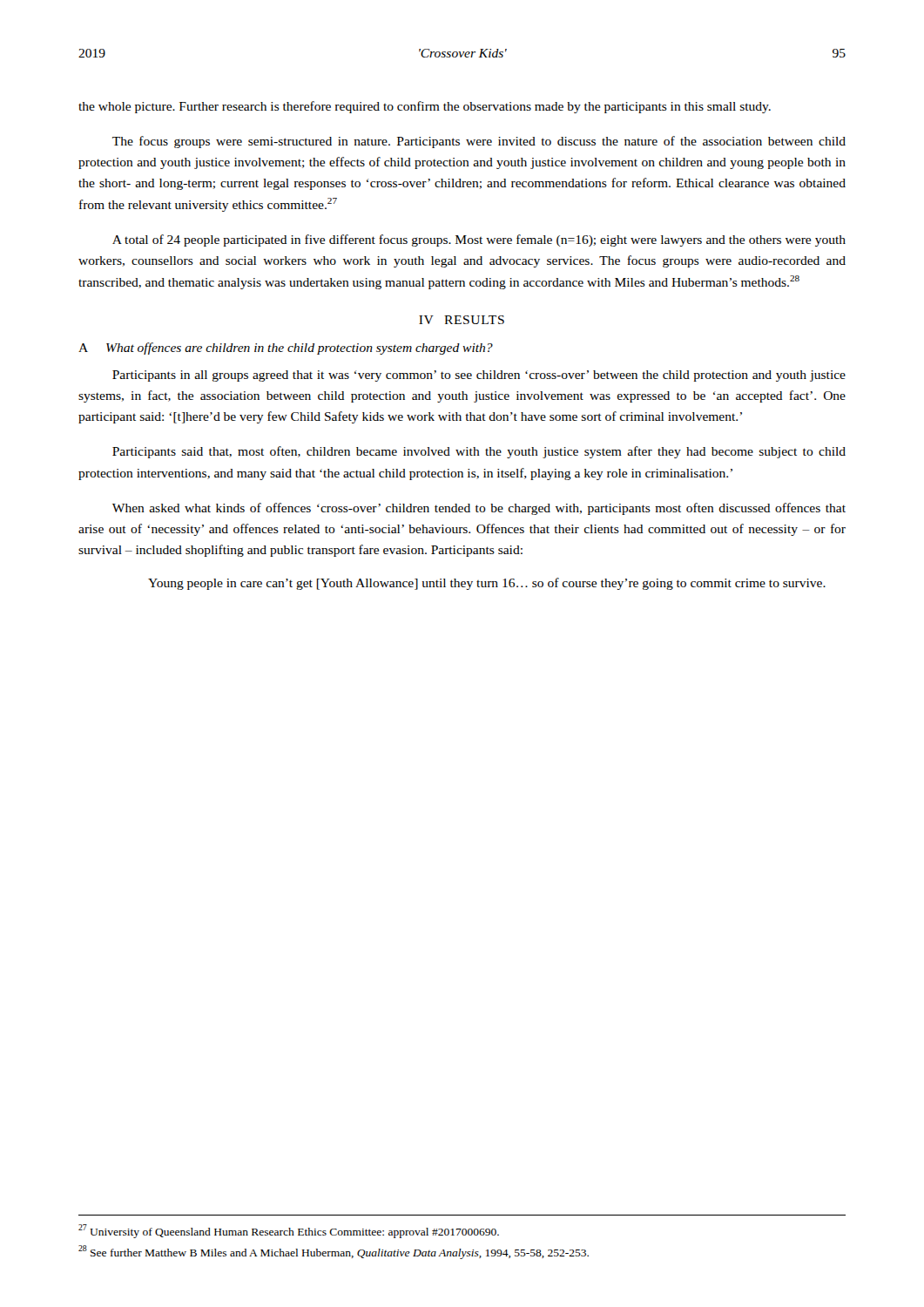Image resolution: width=924 pixels, height=1307 pixels.
Task: Find the text block that reads "the whole picture."
Action: pos(462,106)
